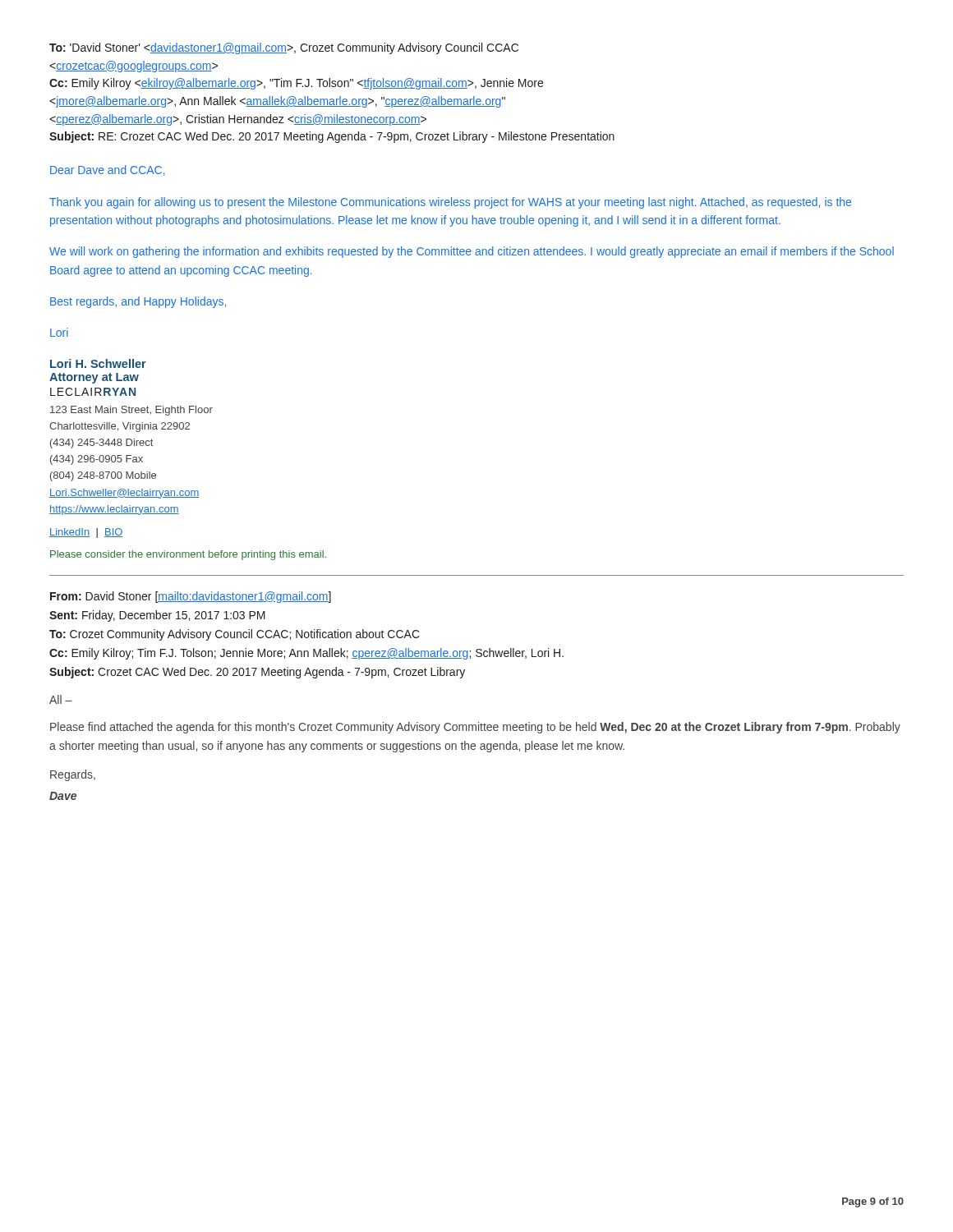Select the text containing "Dear Dave and CCAC,"
The width and height of the screenshot is (953, 1232).
pos(107,170)
